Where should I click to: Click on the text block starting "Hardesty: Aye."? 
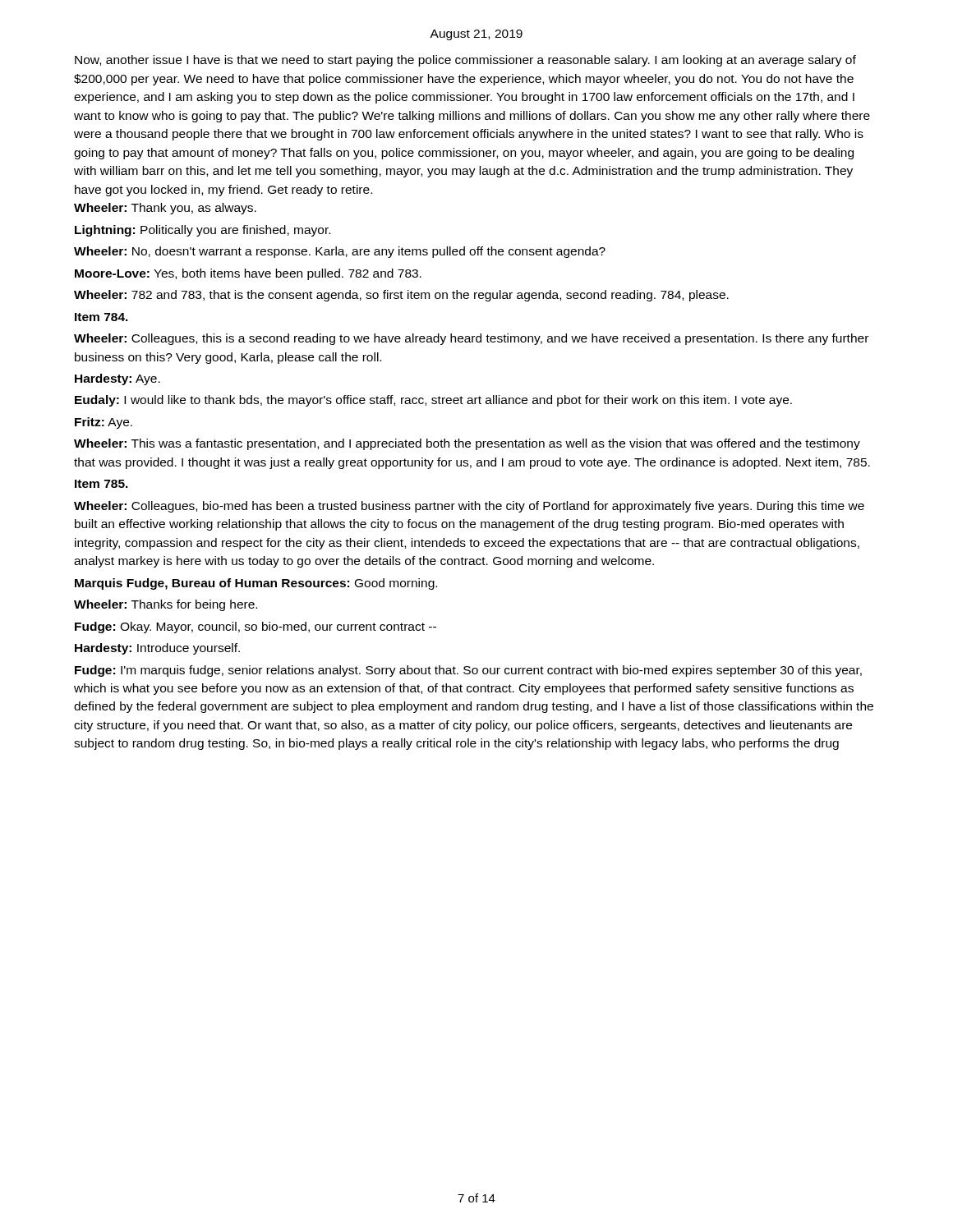117,378
